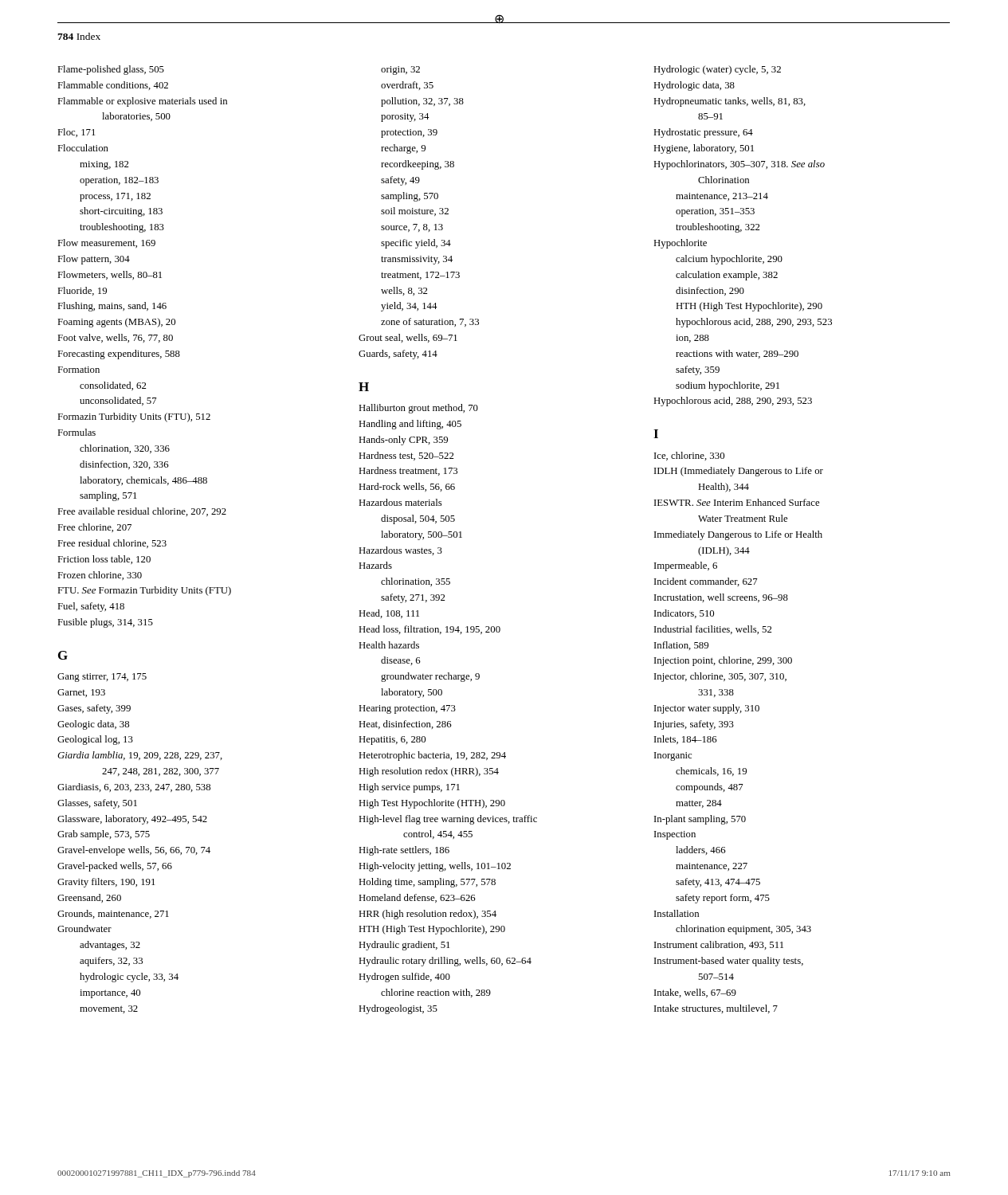The width and height of the screenshot is (1008, 1195).
Task: Select the list item that says "Geological log, 13"
Action: [x=95, y=740]
